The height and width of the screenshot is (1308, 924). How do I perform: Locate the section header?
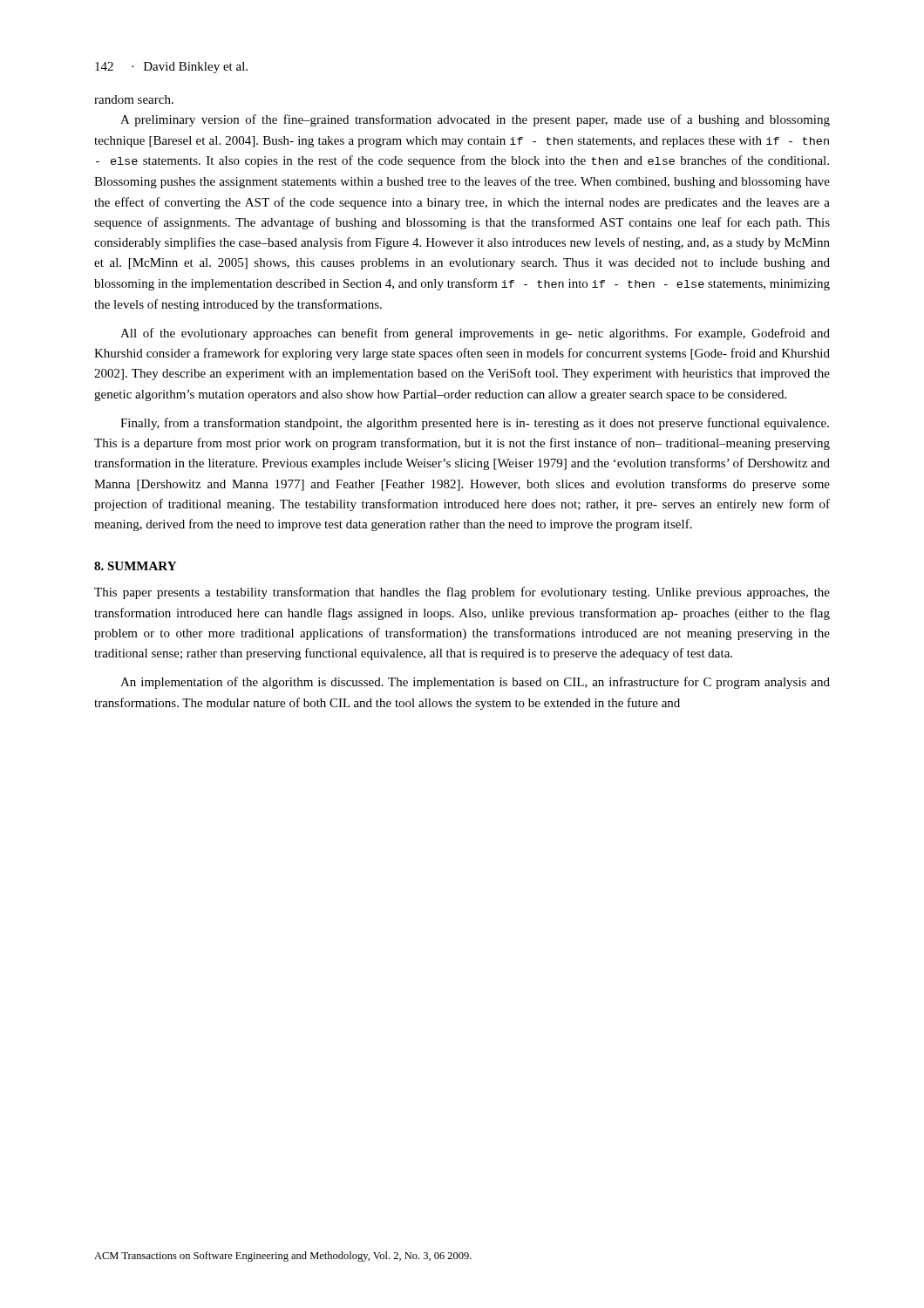tap(135, 566)
